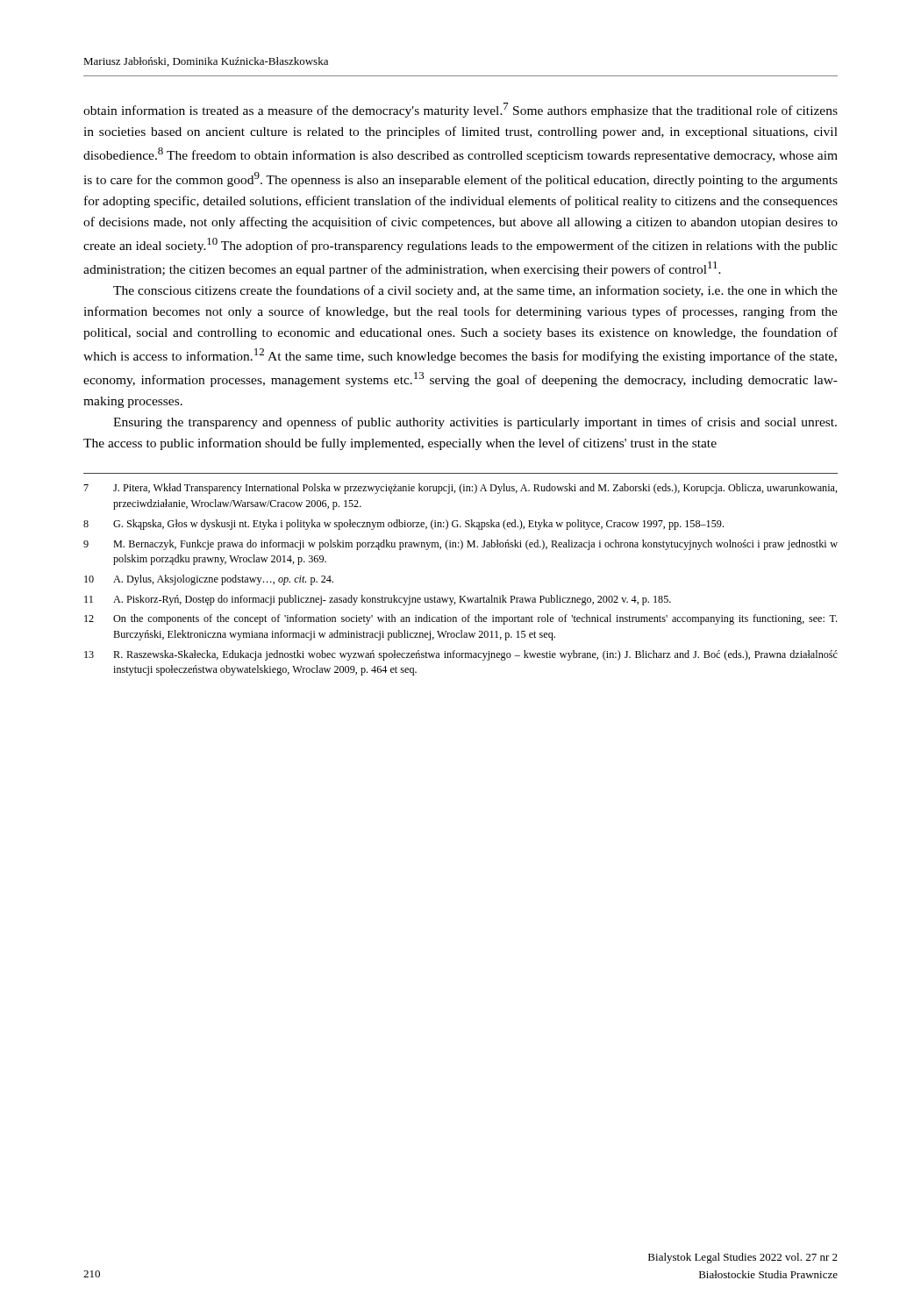Screen dimensions: 1316x921
Task: Locate the block of text that opens with "obtain information is"
Action: coord(460,276)
